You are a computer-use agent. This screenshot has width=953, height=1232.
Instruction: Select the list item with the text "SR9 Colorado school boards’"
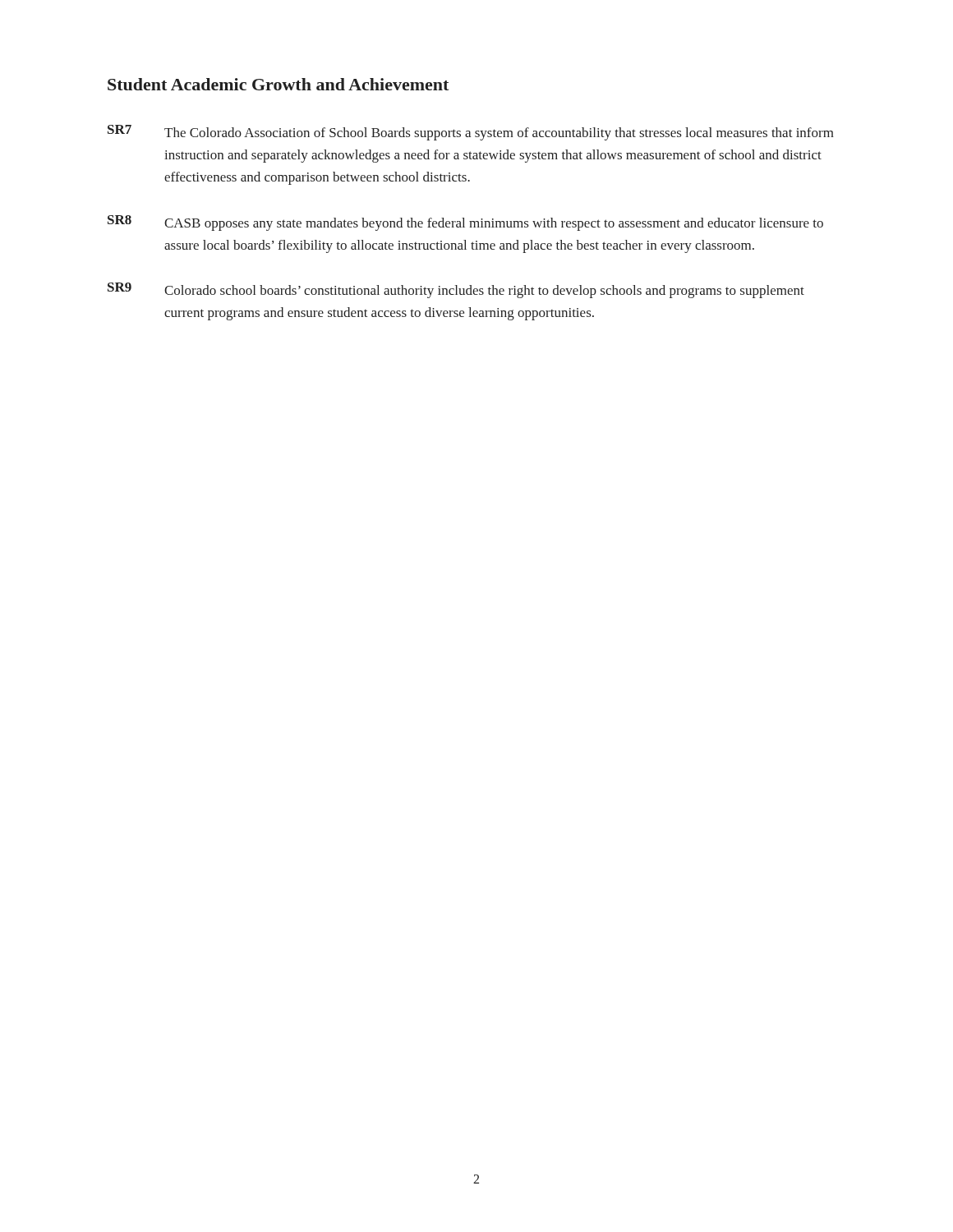[x=476, y=302]
